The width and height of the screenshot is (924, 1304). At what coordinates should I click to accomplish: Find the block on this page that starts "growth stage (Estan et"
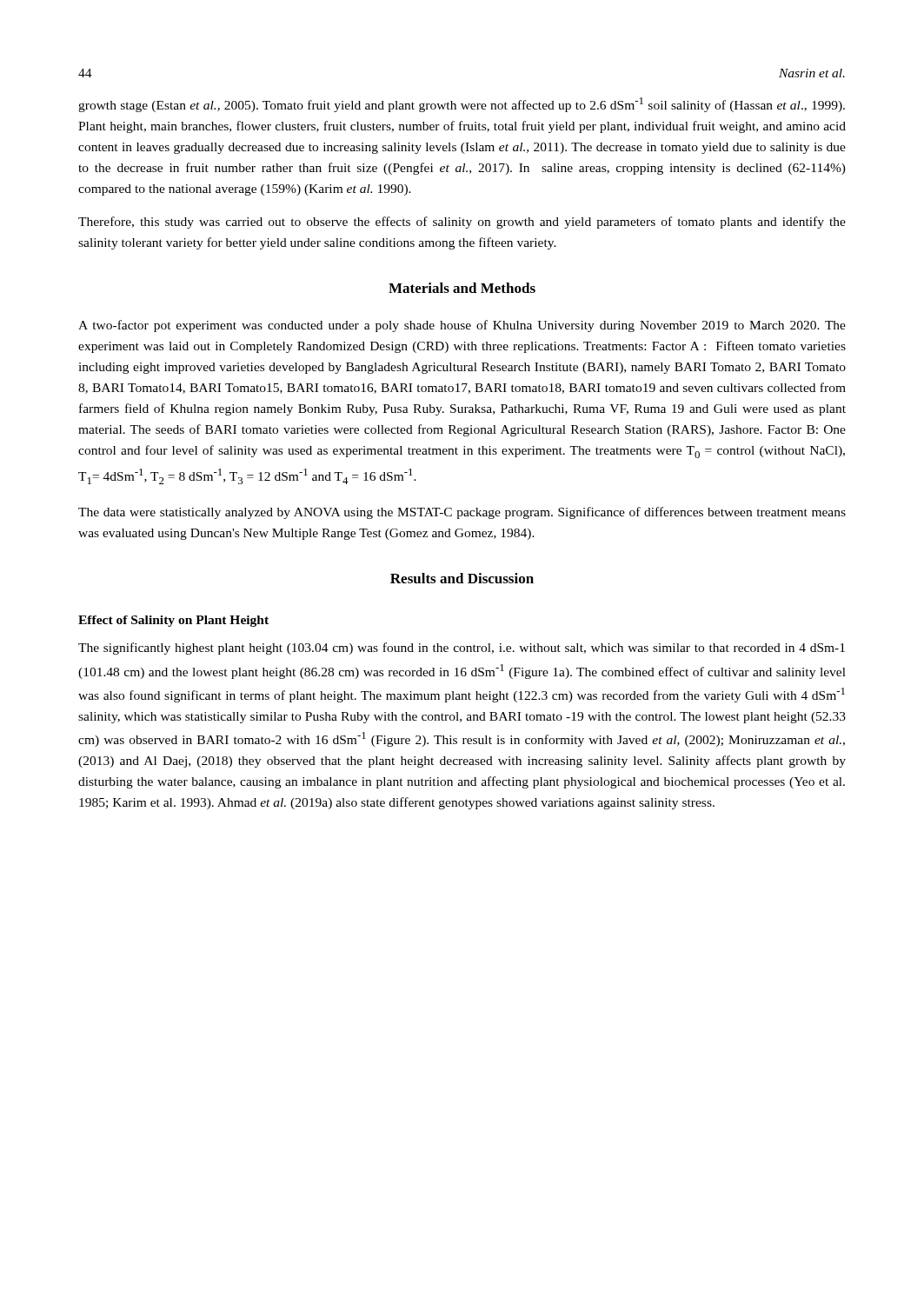(462, 146)
